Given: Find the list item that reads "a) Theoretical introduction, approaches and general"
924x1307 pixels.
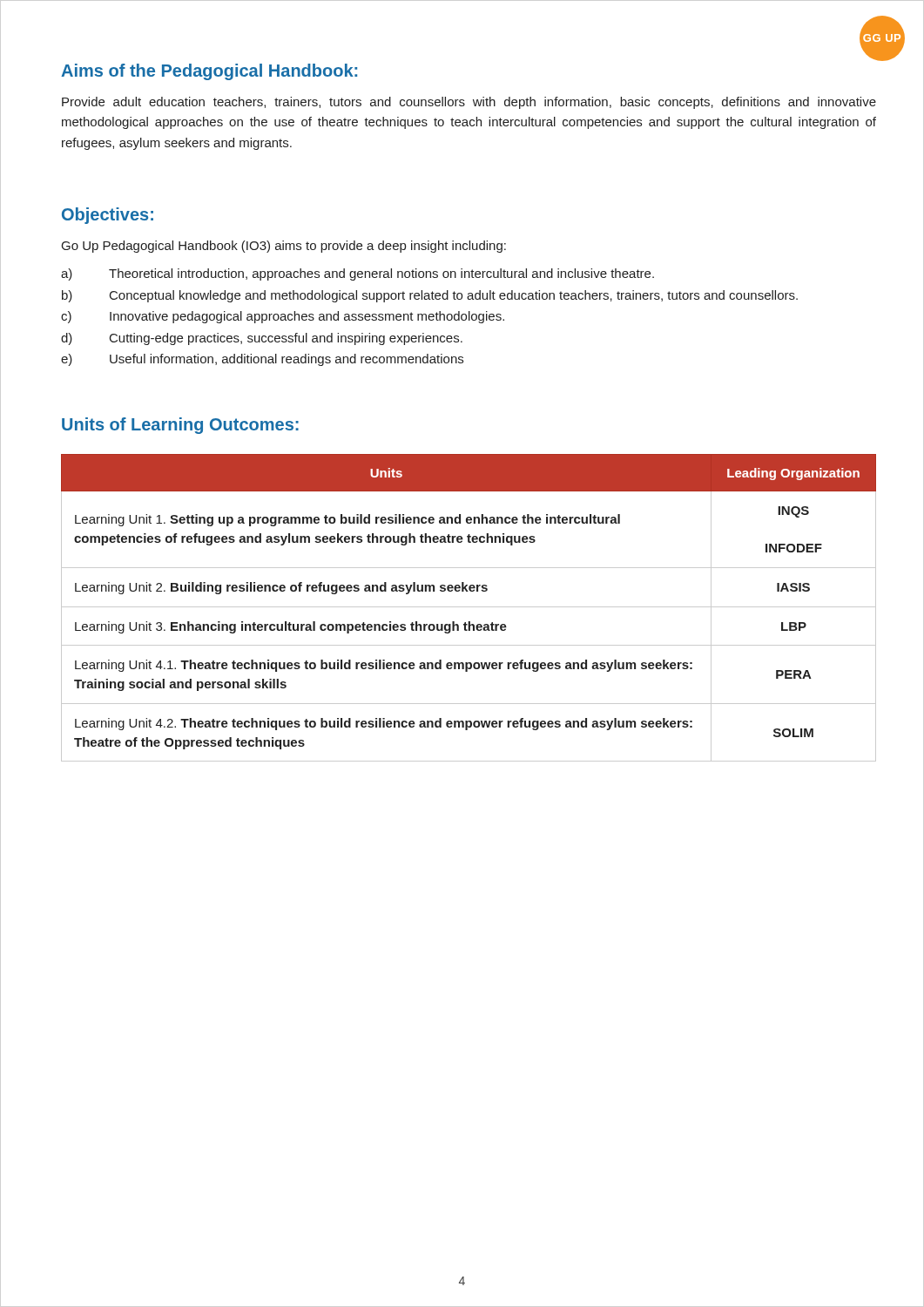Looking at the screenshot, I should click(469, 274).
